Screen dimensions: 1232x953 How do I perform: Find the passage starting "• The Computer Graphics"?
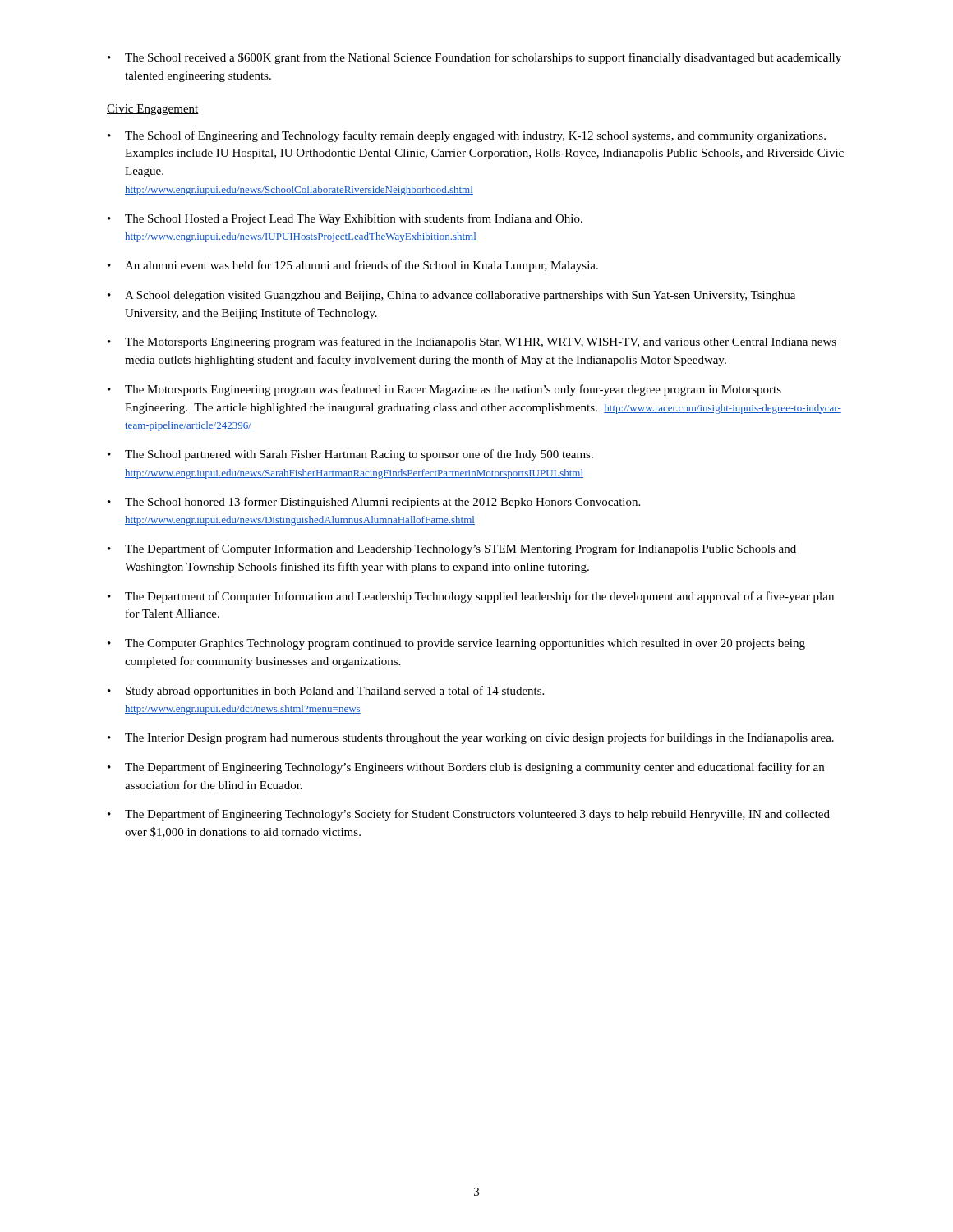[476, 653]
